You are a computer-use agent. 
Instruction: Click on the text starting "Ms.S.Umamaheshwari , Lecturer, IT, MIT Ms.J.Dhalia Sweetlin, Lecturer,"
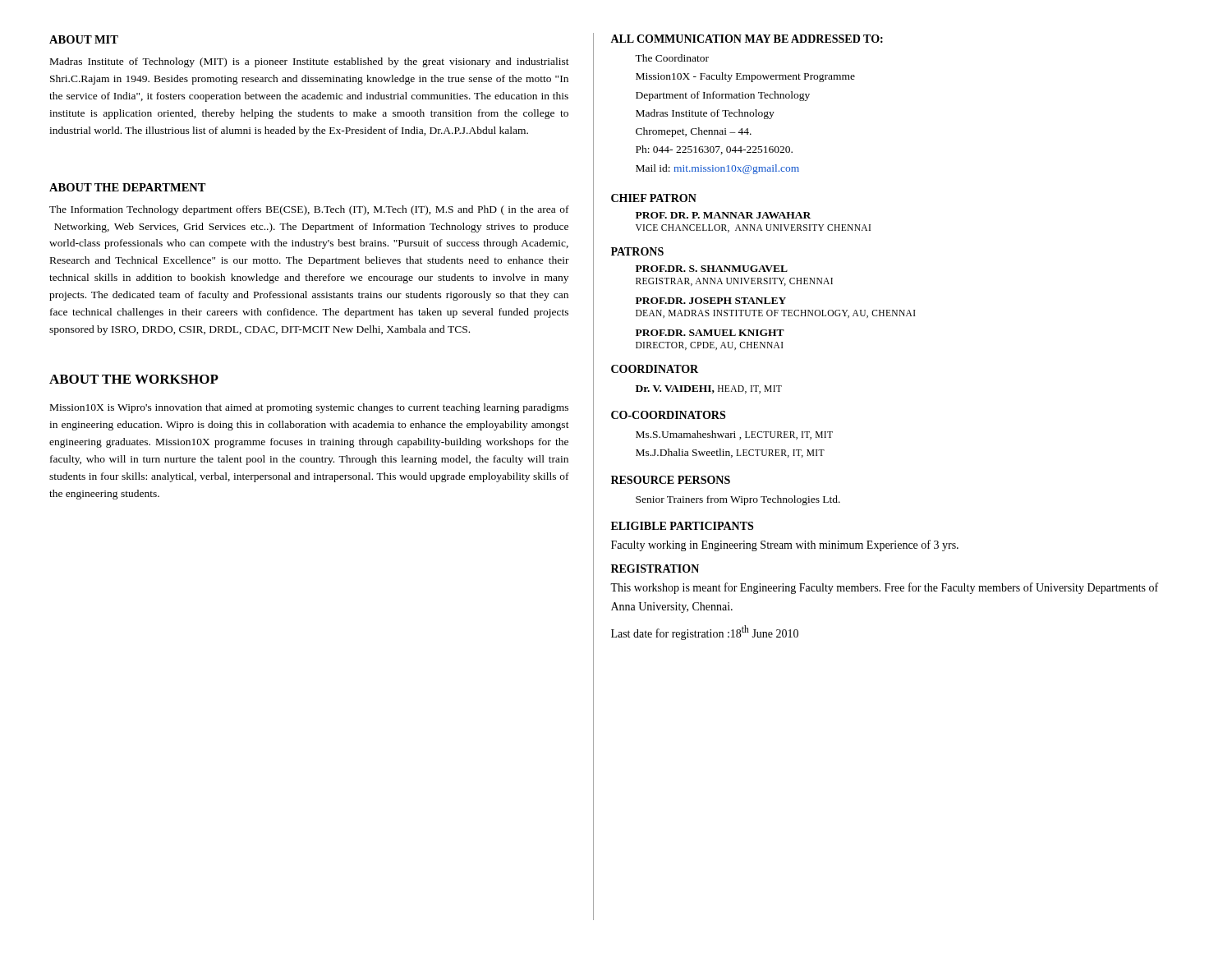[x=734, y=443]
